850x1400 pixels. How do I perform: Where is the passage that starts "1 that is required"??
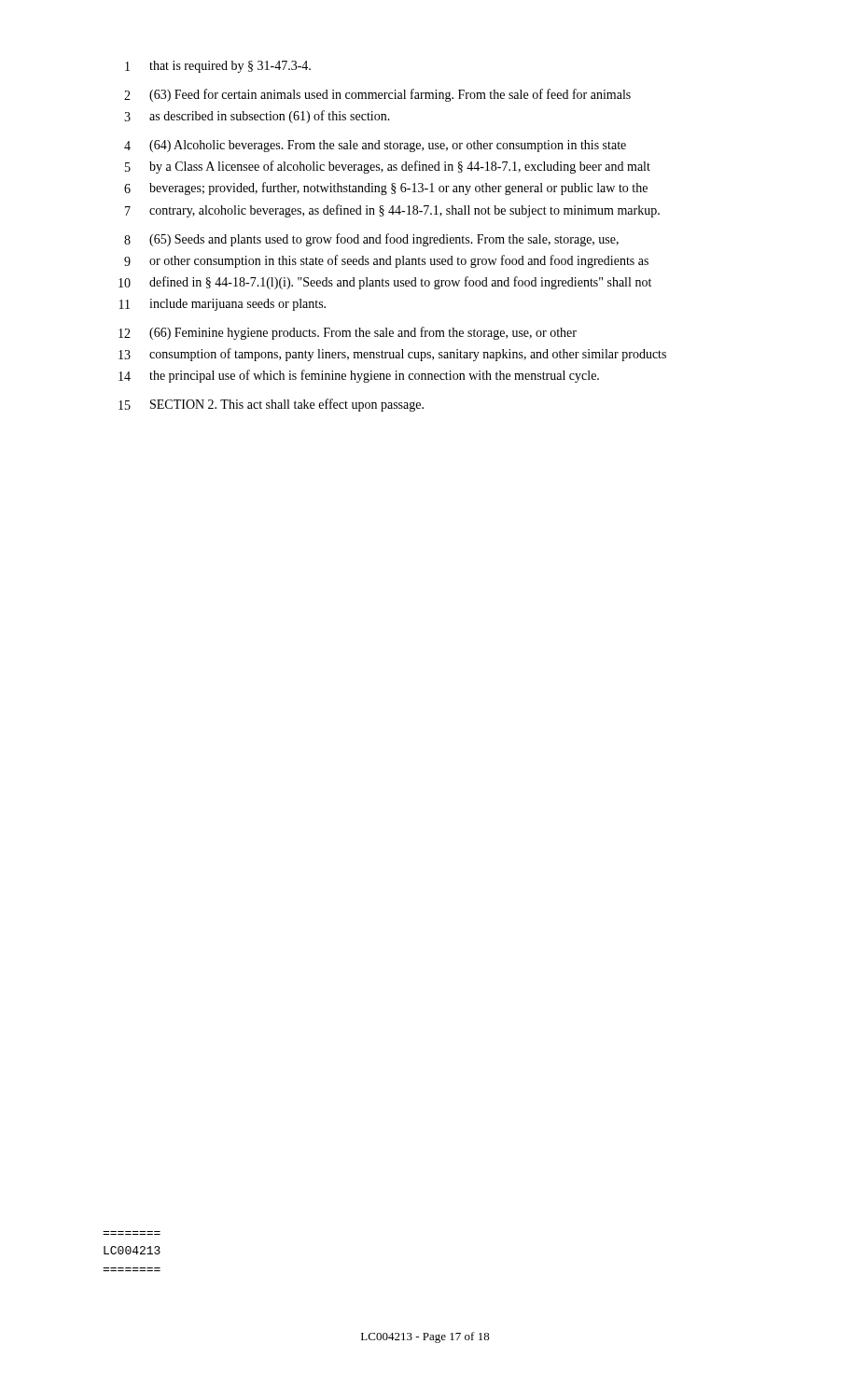pos(218,67)
